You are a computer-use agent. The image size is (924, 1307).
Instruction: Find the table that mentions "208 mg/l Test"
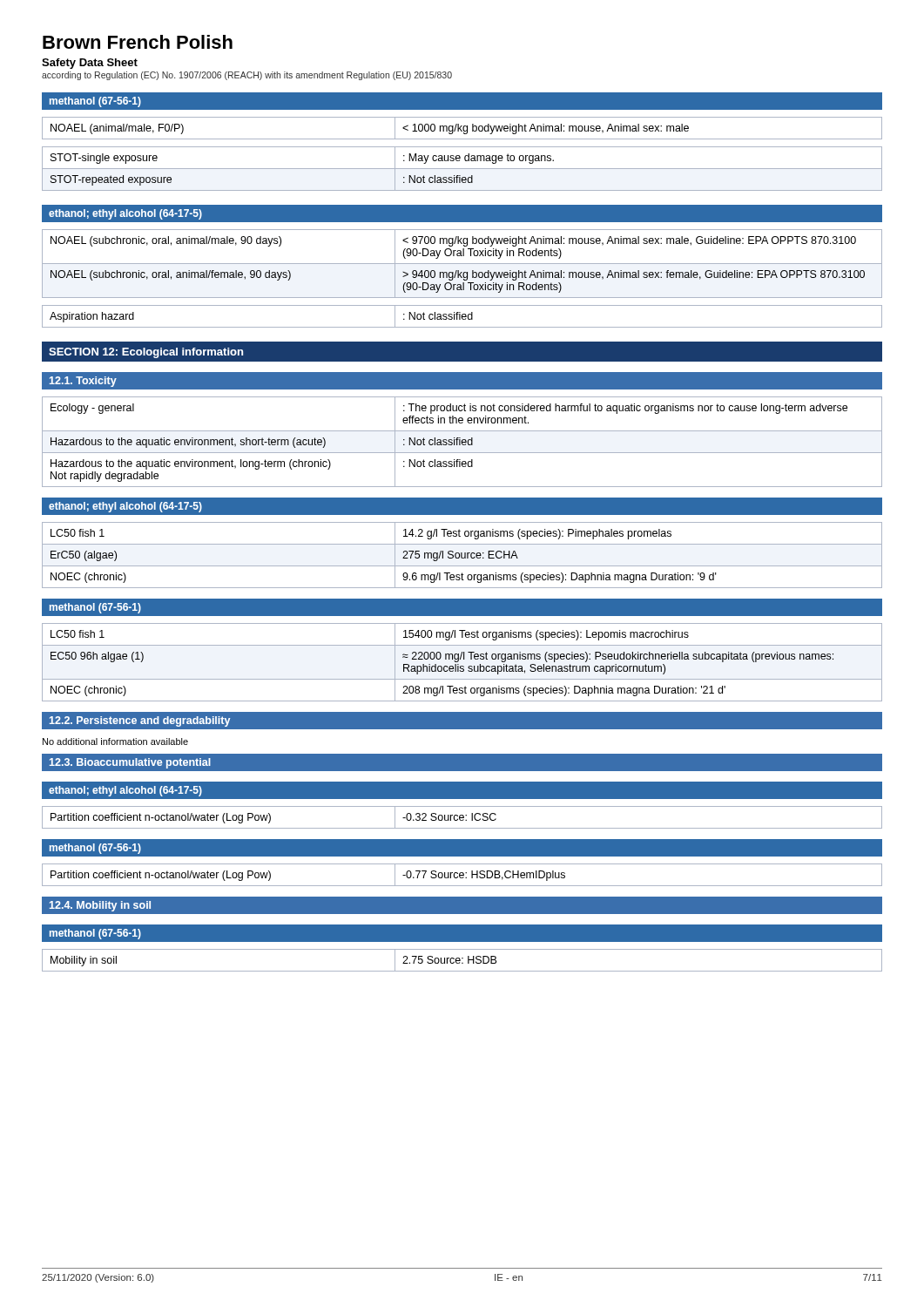(x=462, y=662)
